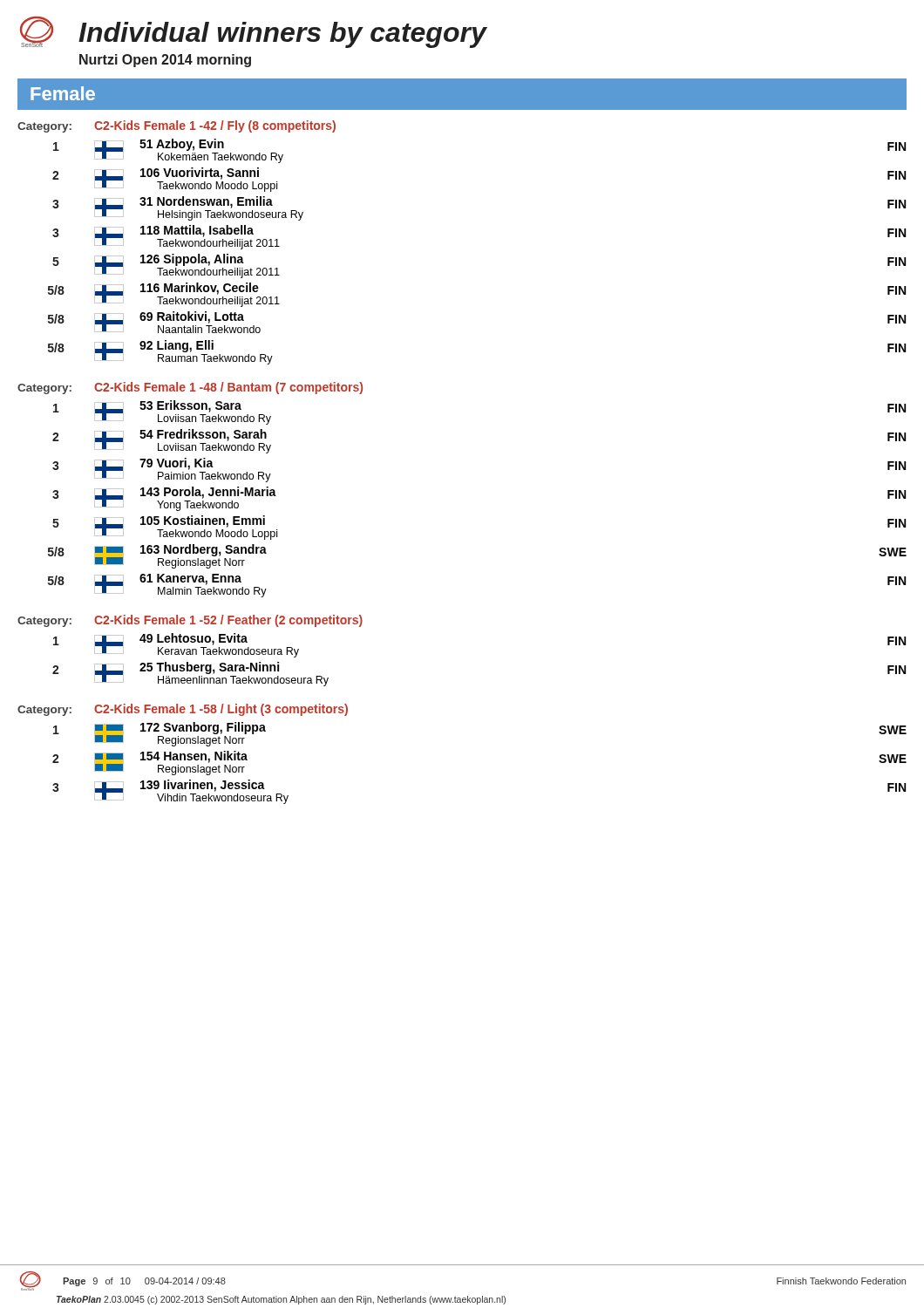Navigate to the block starting "3 139 Iivarinen, Jessica Vihdin Taekwondoseura Ry"
The height and width of the screenshot is (1308, 924).
[x=177, y=794]
